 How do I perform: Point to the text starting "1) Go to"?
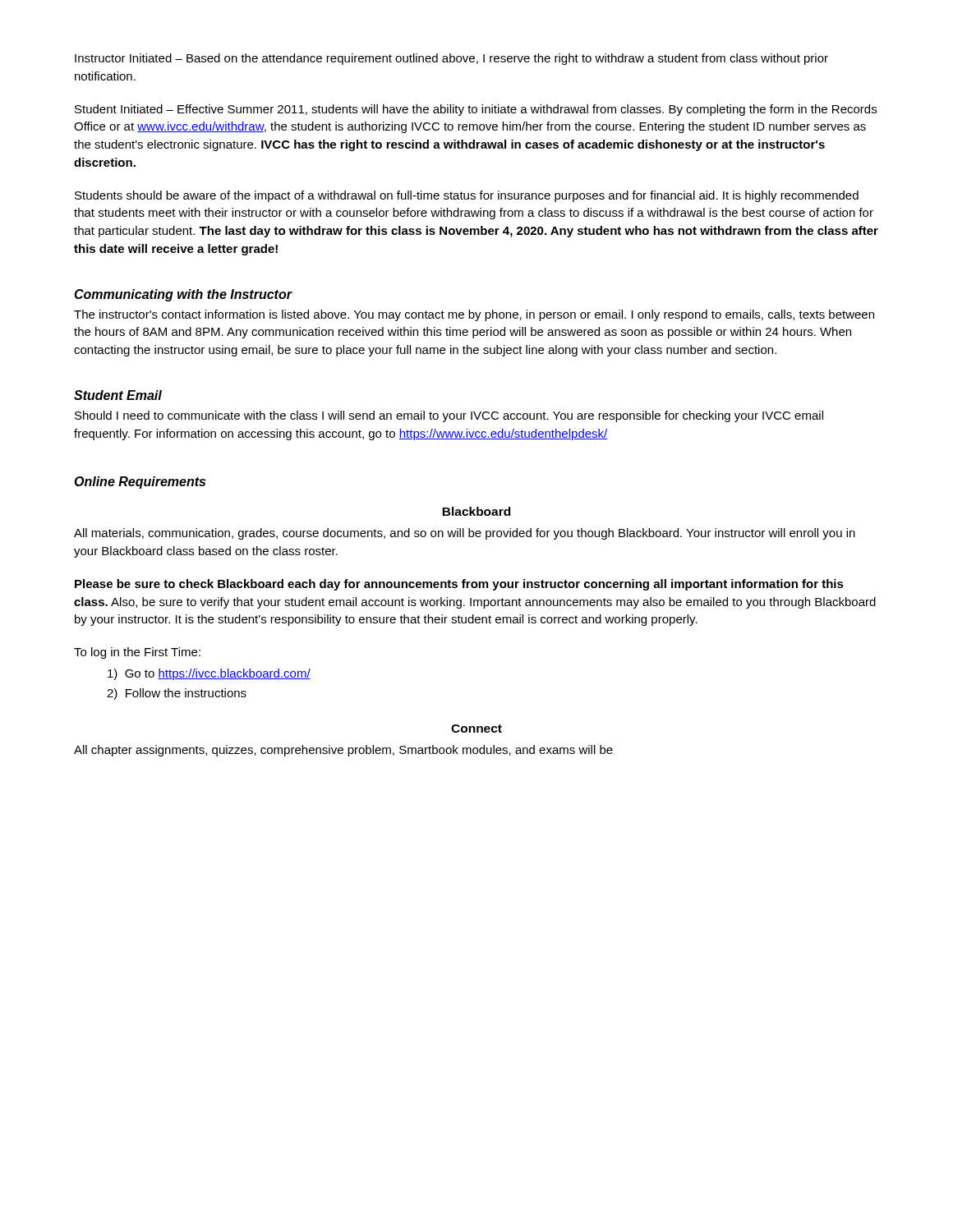point(209,673)
